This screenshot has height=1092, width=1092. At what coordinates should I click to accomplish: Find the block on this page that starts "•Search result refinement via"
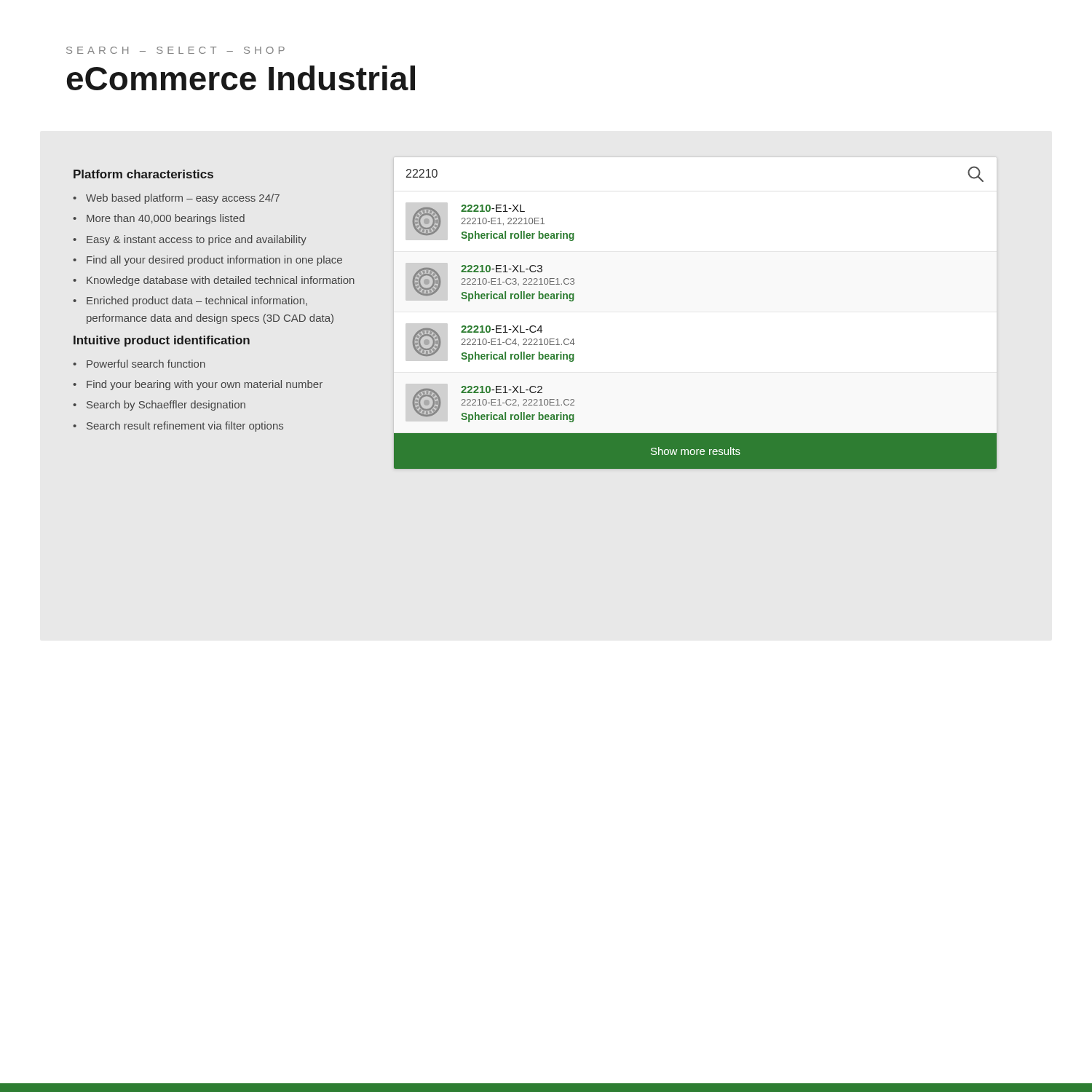point(178,425)
